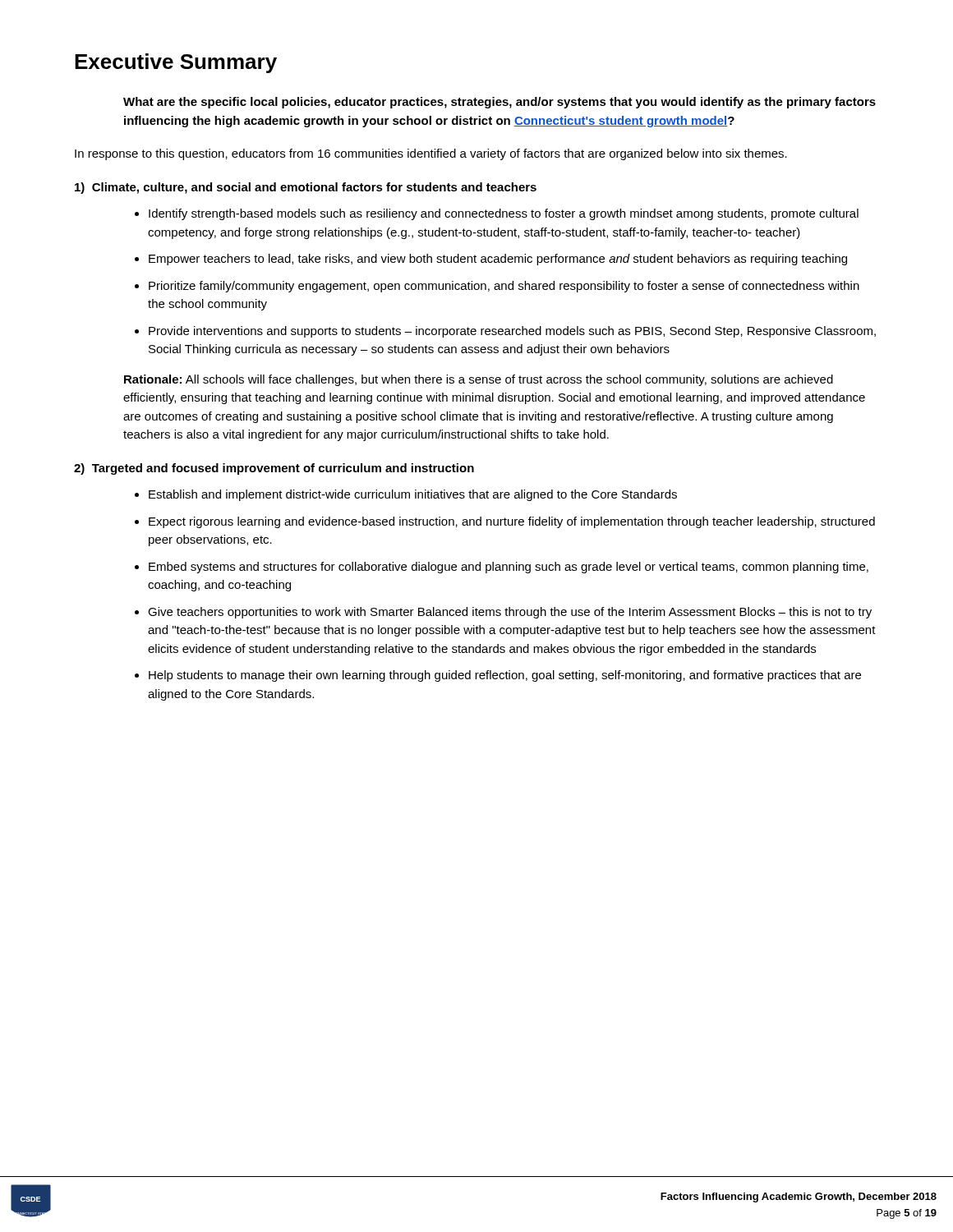
Task: Select the list item containing "Give teachers opportunities to work with Smarter Balanced"
Action: coord(512,630)
